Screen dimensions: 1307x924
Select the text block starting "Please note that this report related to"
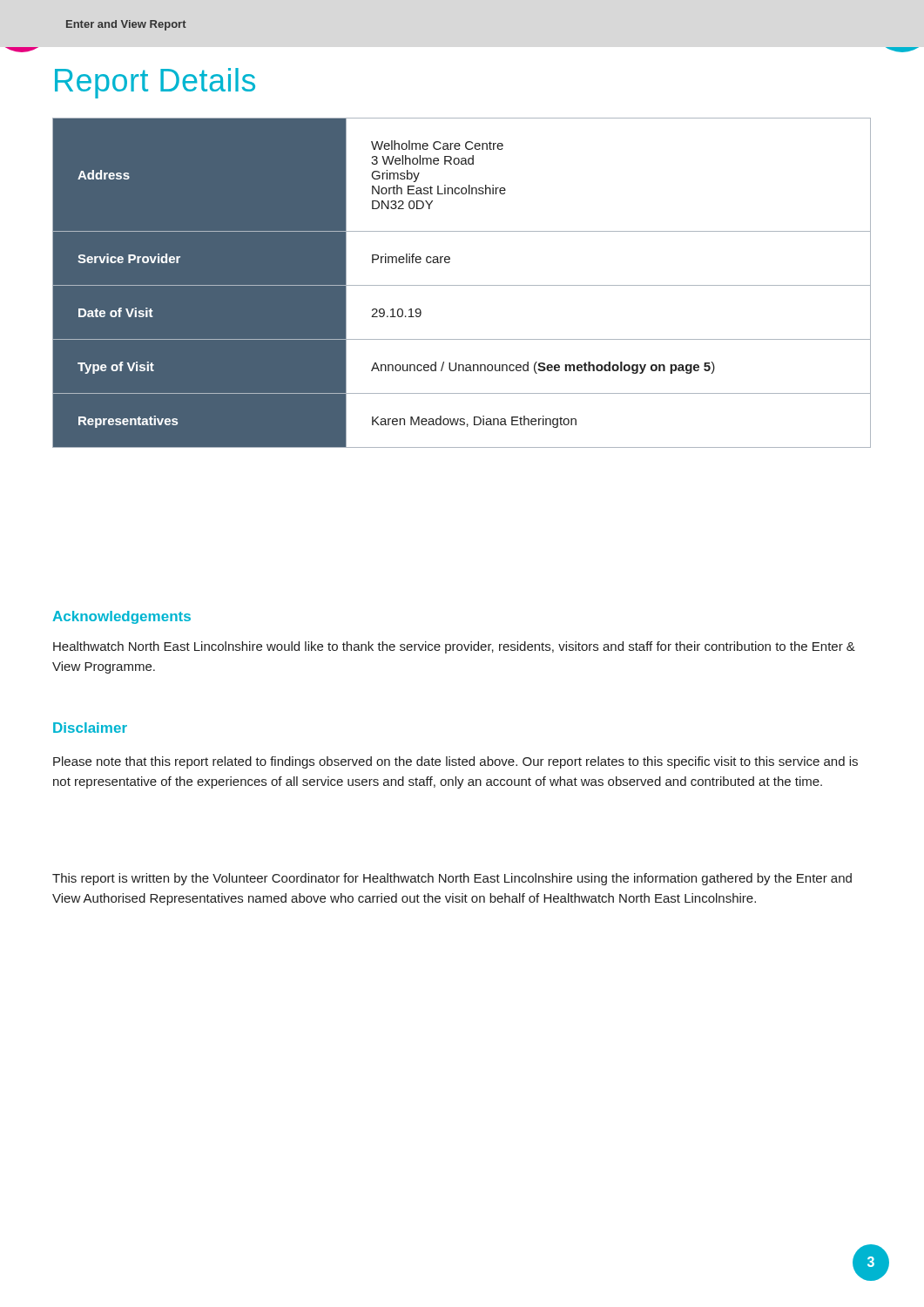point(455,771)
